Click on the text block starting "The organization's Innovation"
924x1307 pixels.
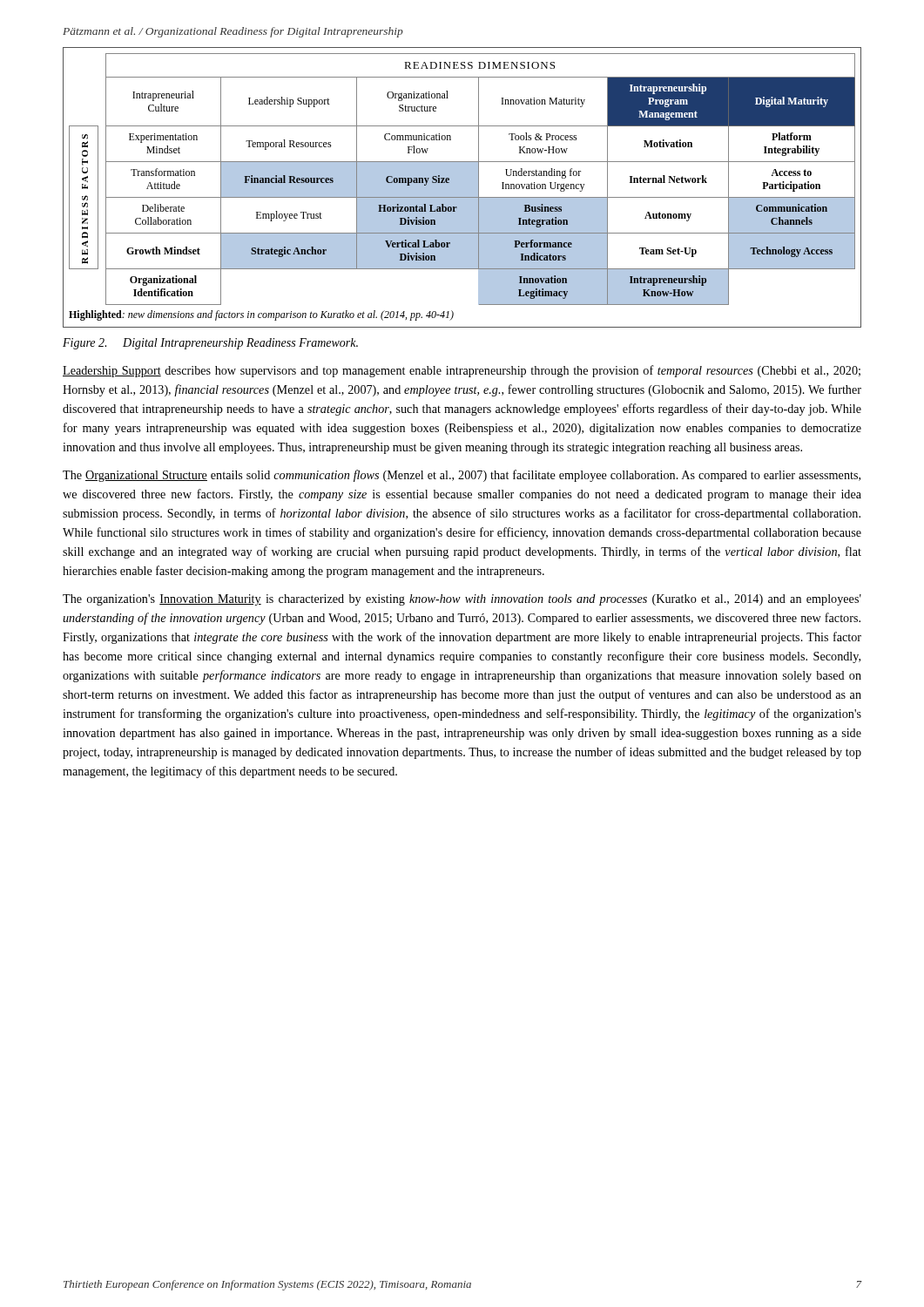coord(462,685)
